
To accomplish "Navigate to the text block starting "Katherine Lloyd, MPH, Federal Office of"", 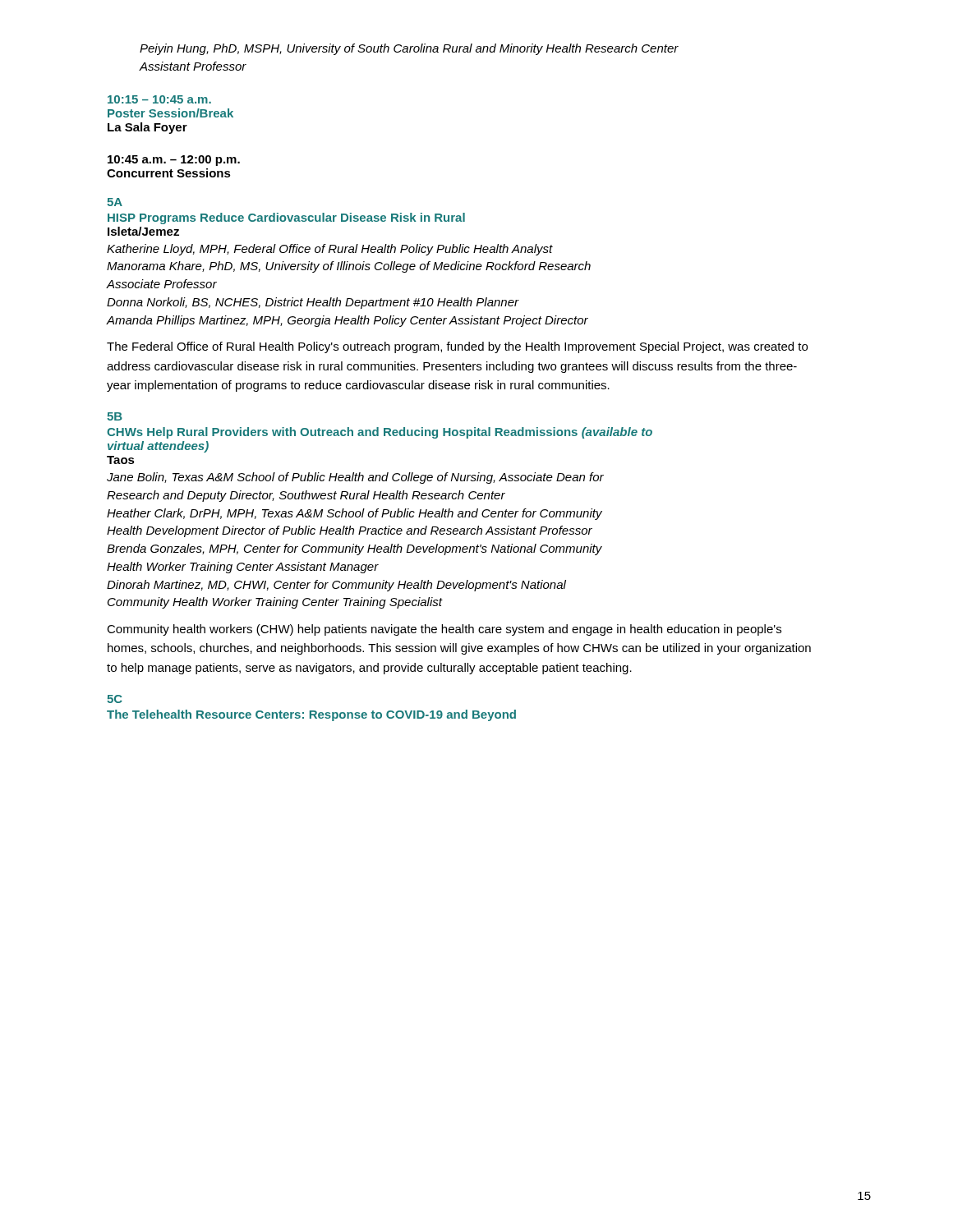I will pyautogui.click(x=330, y=250).
